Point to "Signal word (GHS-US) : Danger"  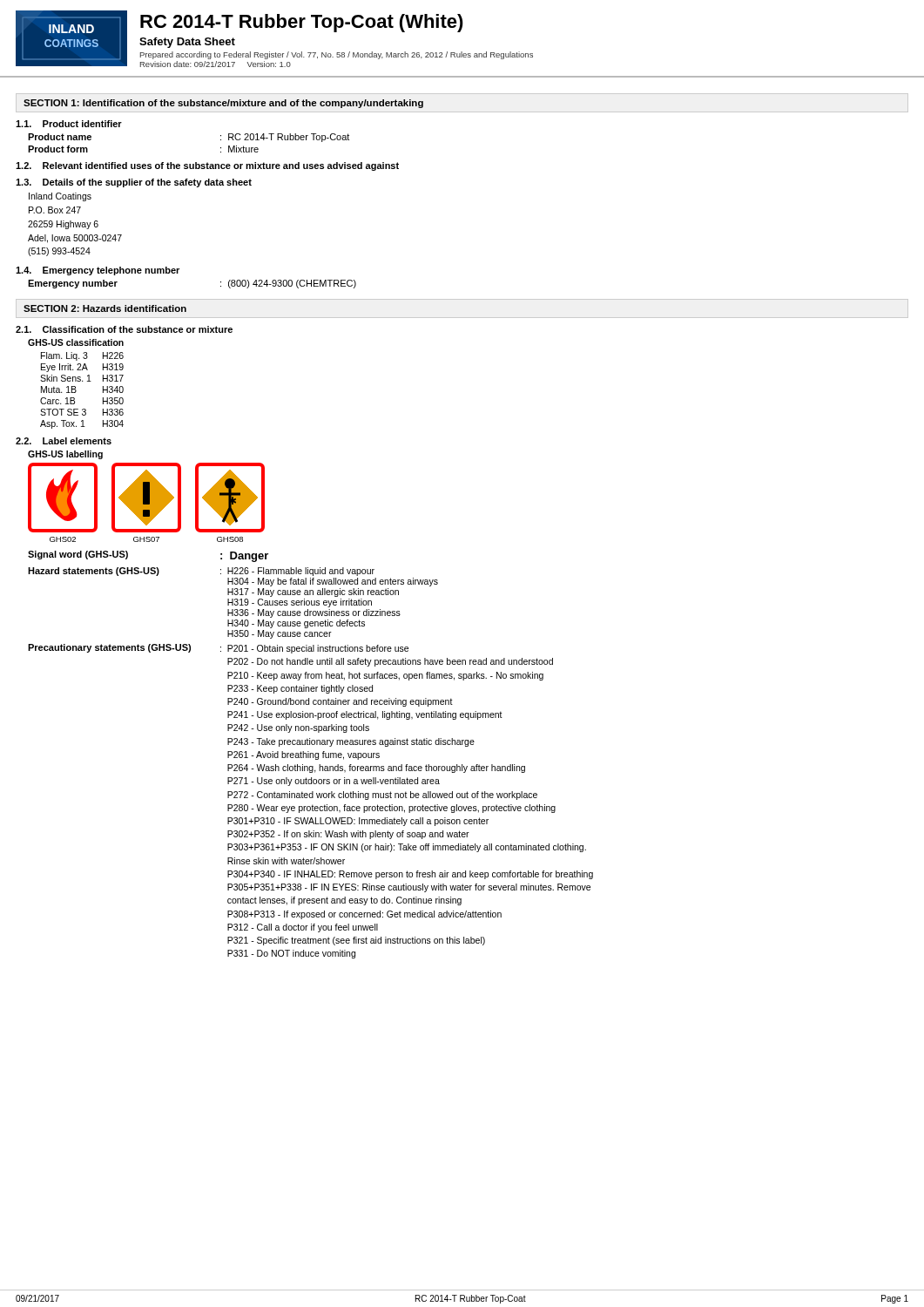point(77,556)
